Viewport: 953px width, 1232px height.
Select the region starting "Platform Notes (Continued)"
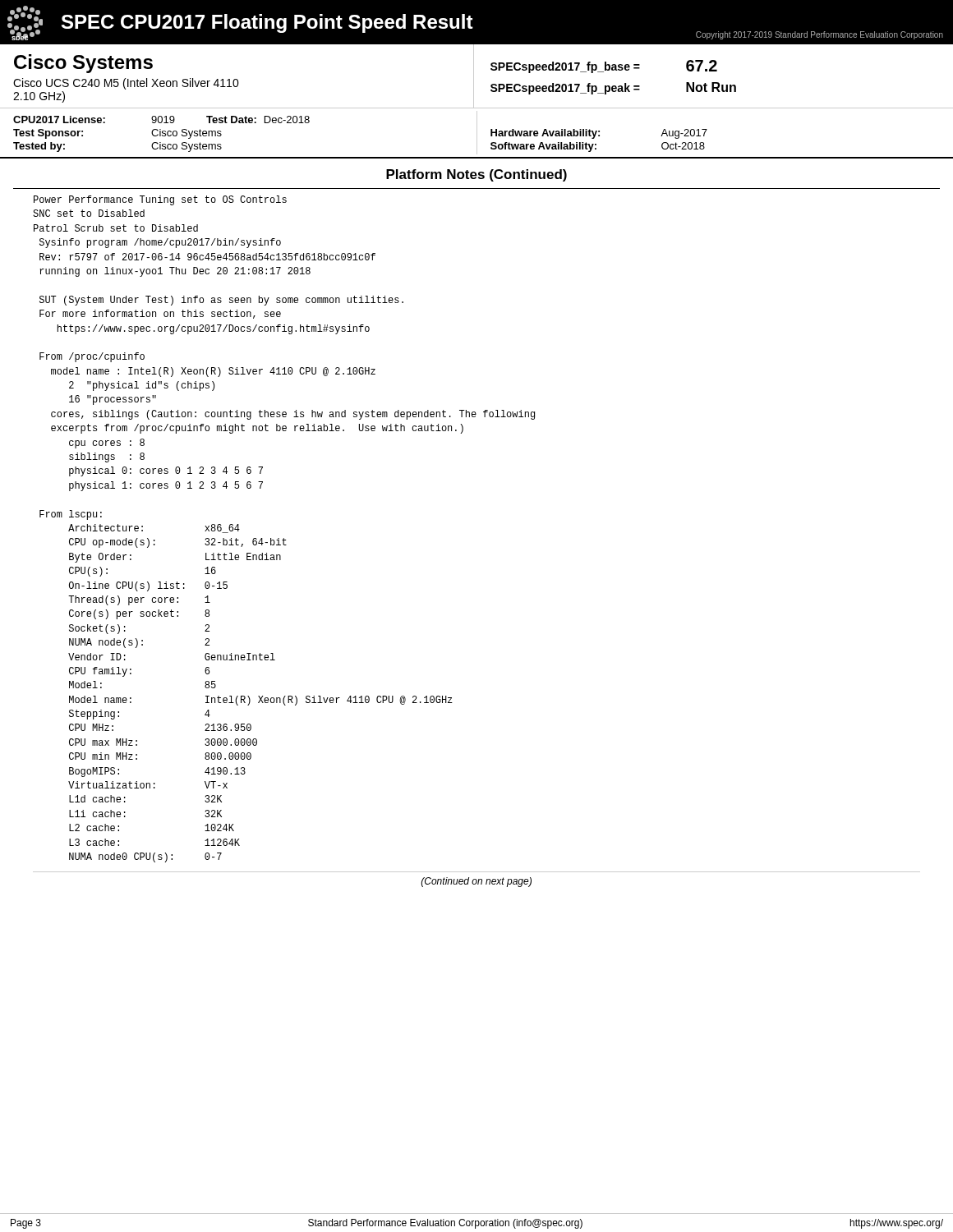tap(476, 175)
